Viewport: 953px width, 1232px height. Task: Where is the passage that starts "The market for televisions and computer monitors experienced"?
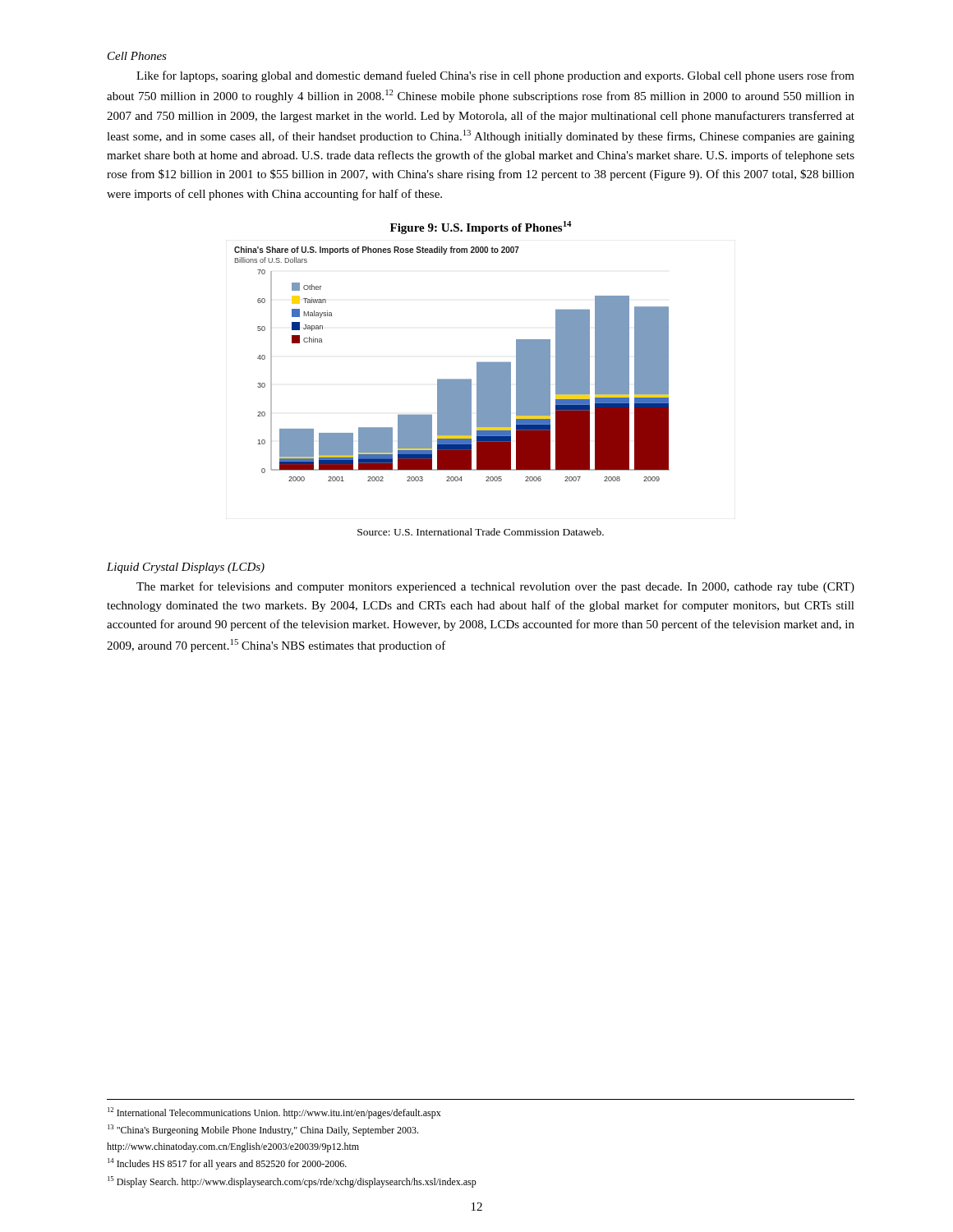point(481,616)
